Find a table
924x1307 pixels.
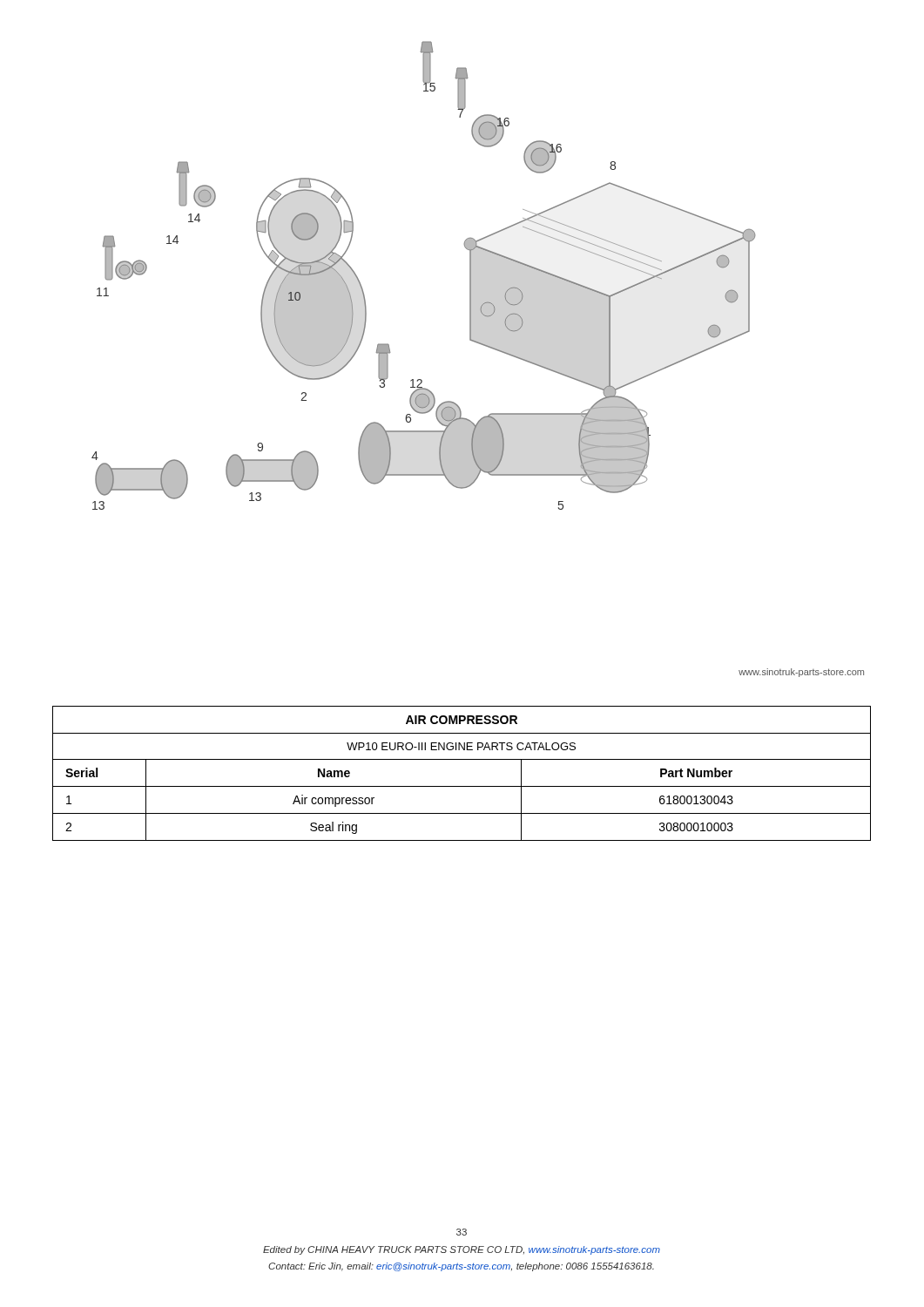pos(462,773)
